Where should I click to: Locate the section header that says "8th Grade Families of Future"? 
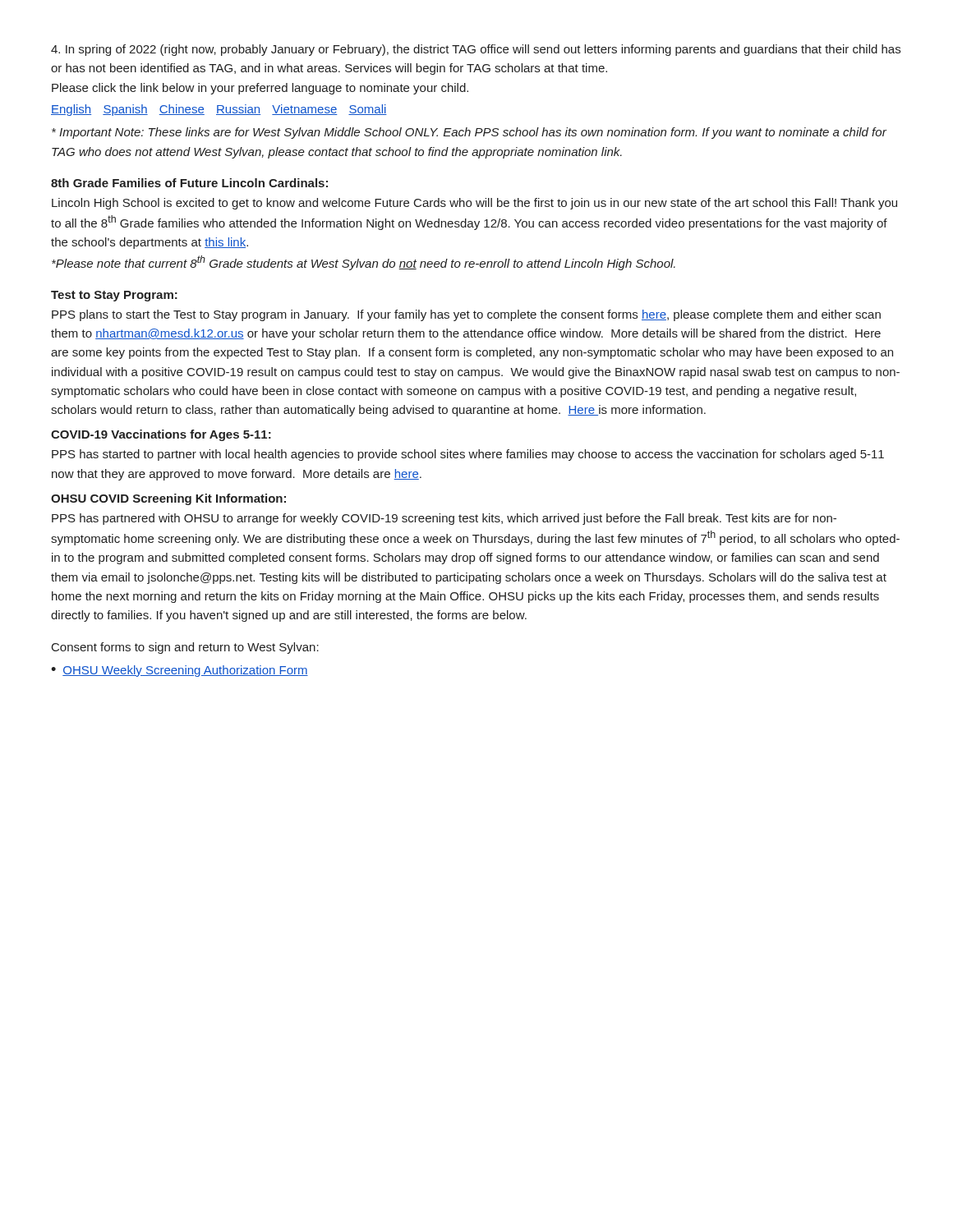point(190,183)
